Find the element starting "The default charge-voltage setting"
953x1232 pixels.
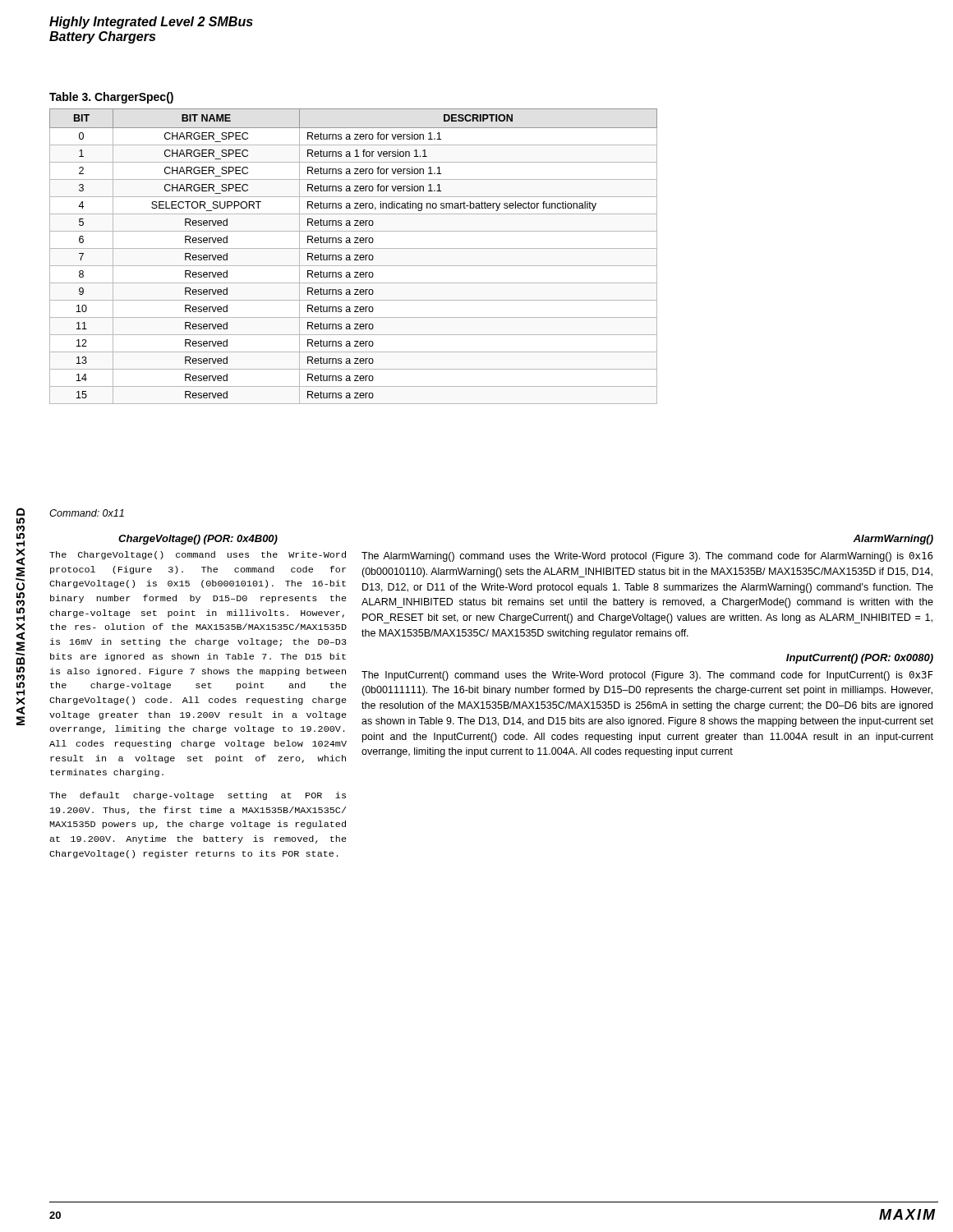coord(198,825)
